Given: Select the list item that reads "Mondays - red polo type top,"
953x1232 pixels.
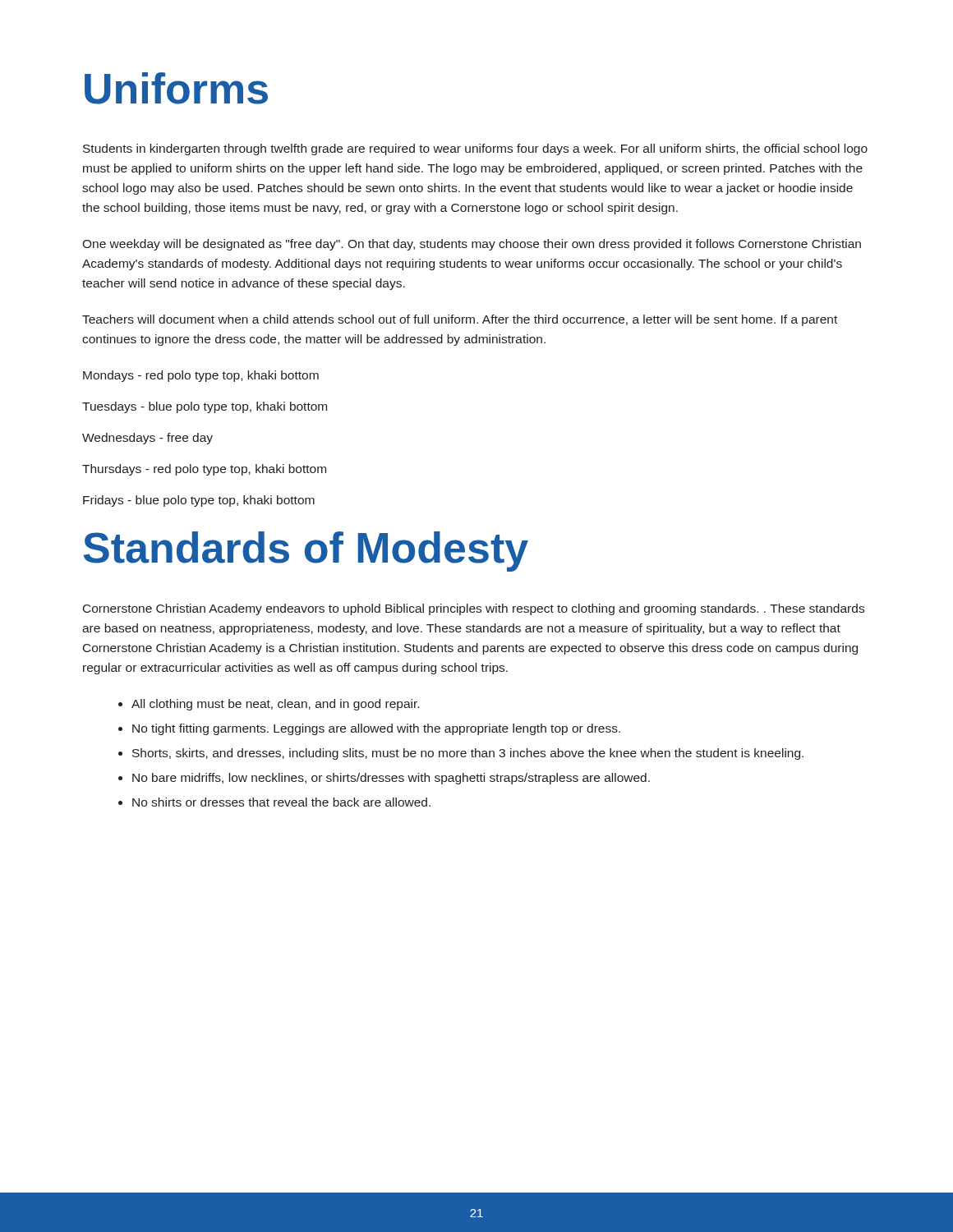Looking at the screenshot, I should point(201,376).
